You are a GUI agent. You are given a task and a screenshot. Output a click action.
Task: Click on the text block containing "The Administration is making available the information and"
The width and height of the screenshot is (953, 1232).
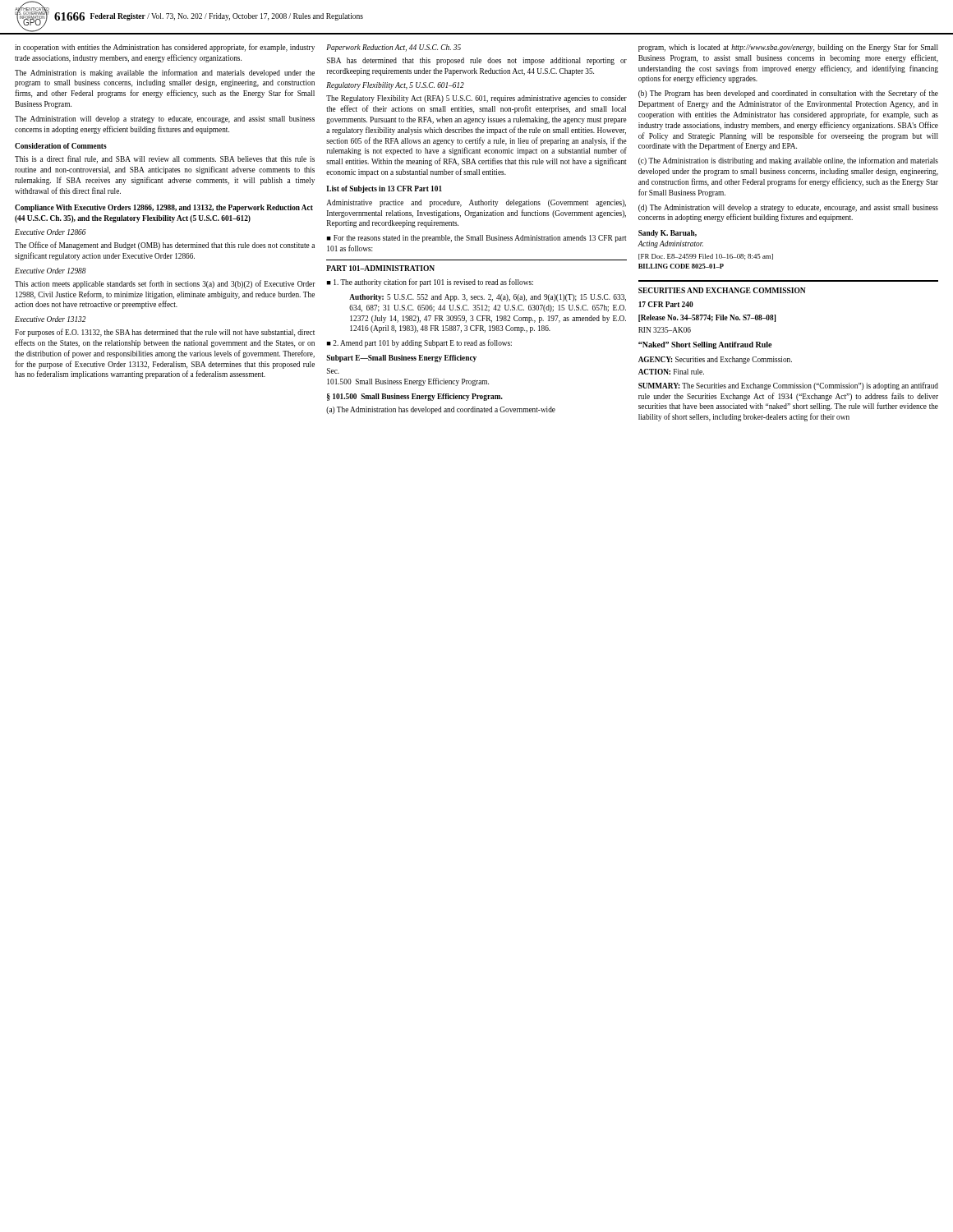pos(165,89)
